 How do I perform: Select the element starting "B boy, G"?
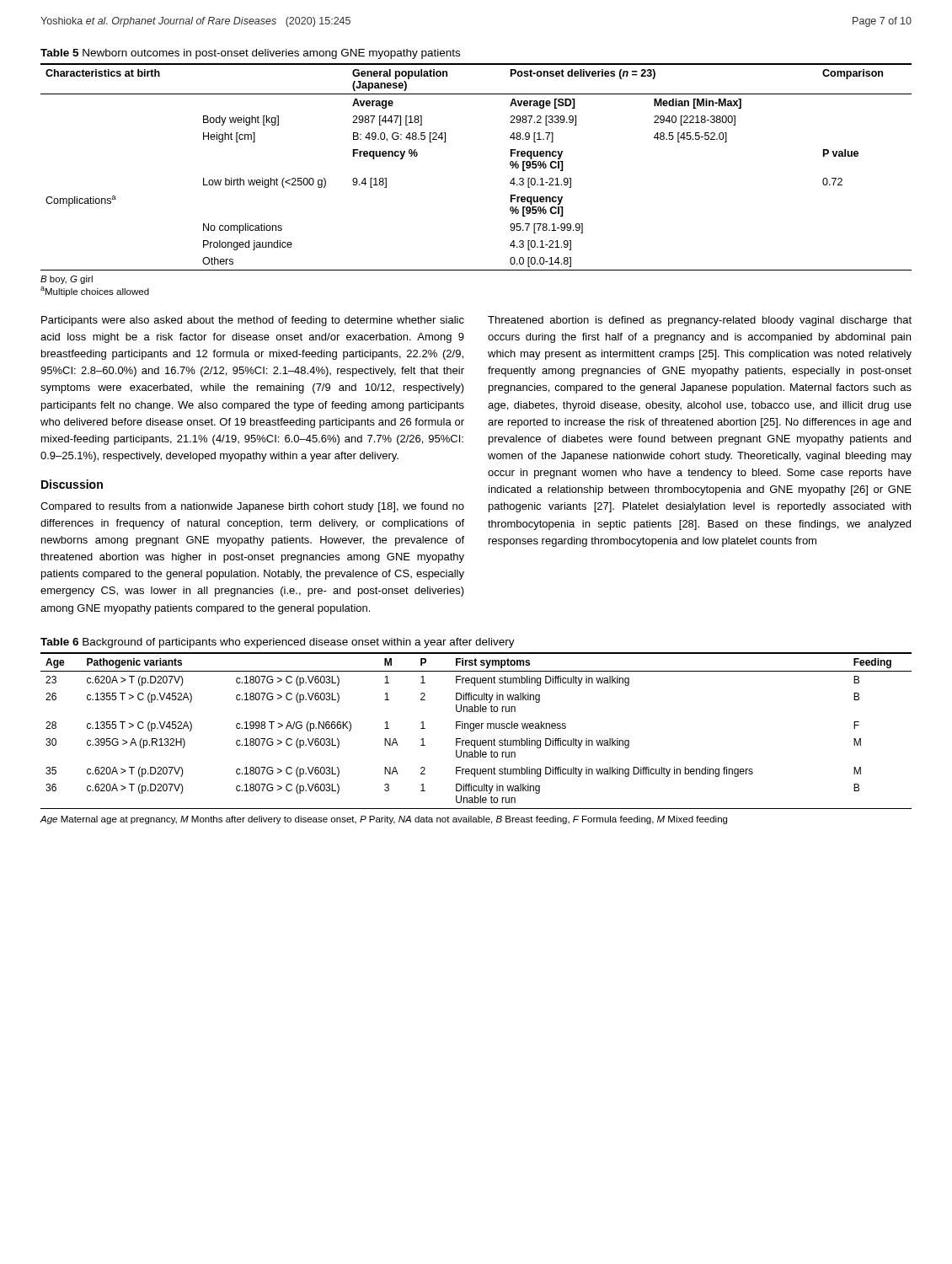pyautogui.click(x=95, y=285)
